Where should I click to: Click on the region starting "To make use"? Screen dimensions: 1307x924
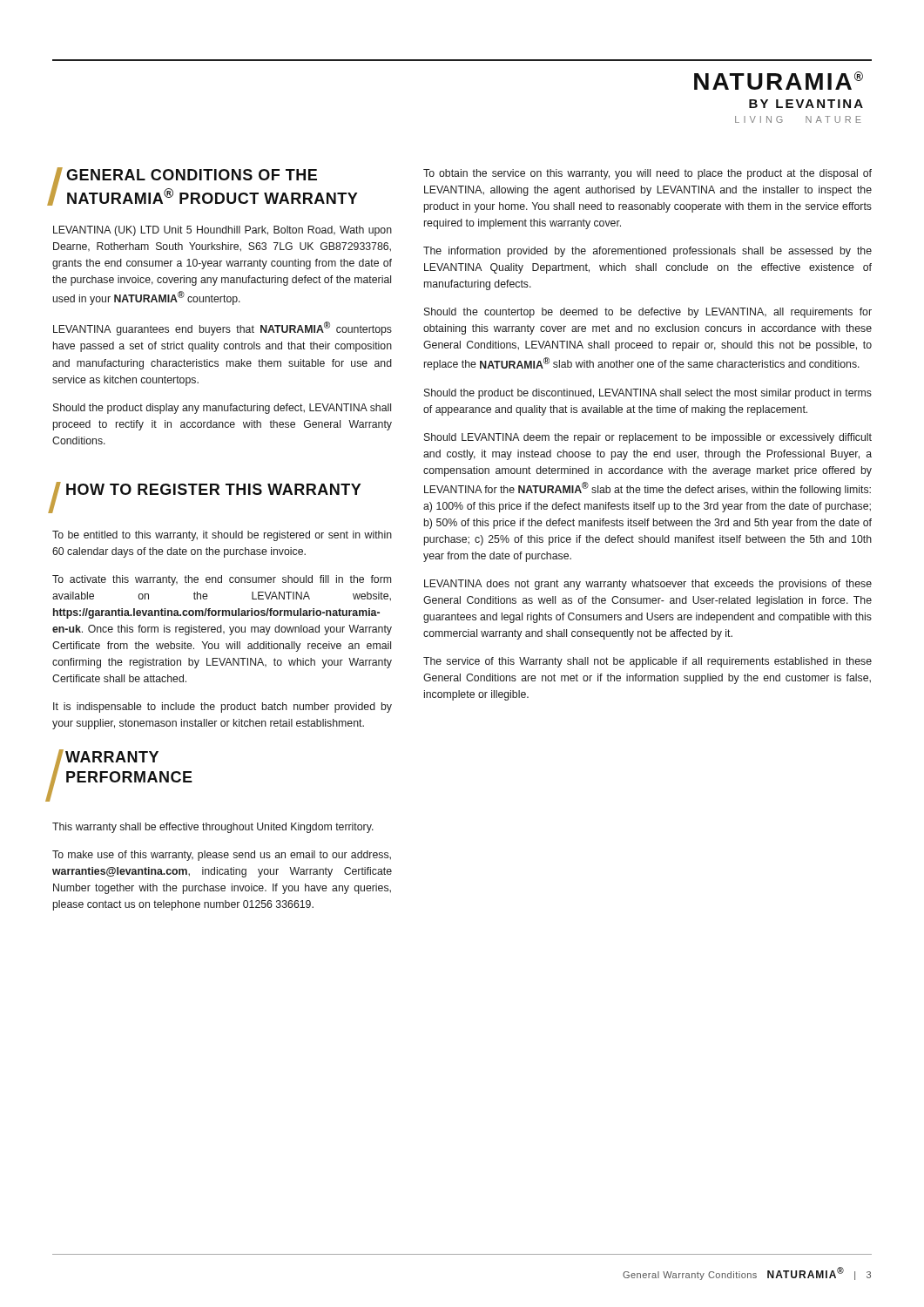[222, 880]
